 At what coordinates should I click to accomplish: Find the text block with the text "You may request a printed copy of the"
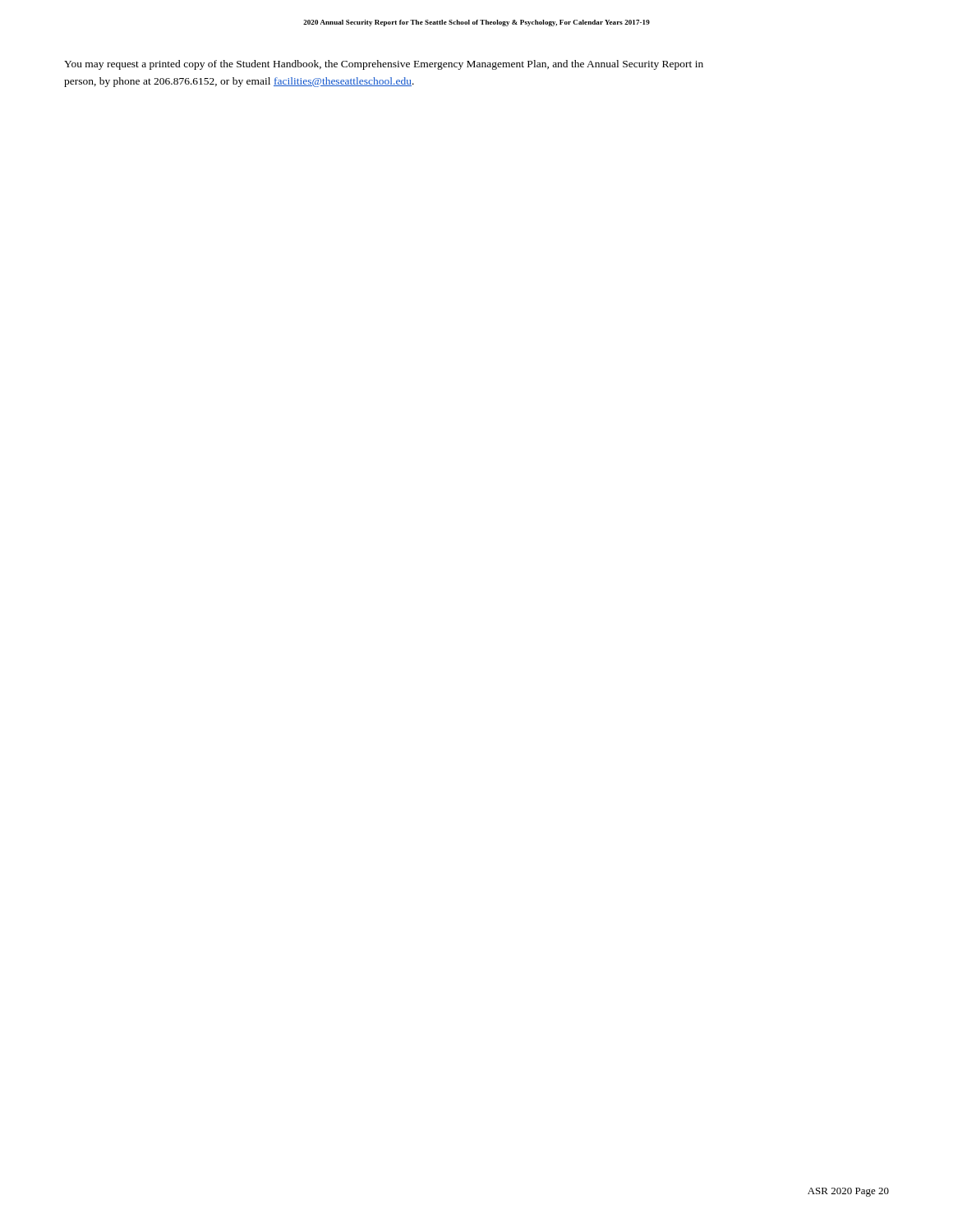pos(384,72)
